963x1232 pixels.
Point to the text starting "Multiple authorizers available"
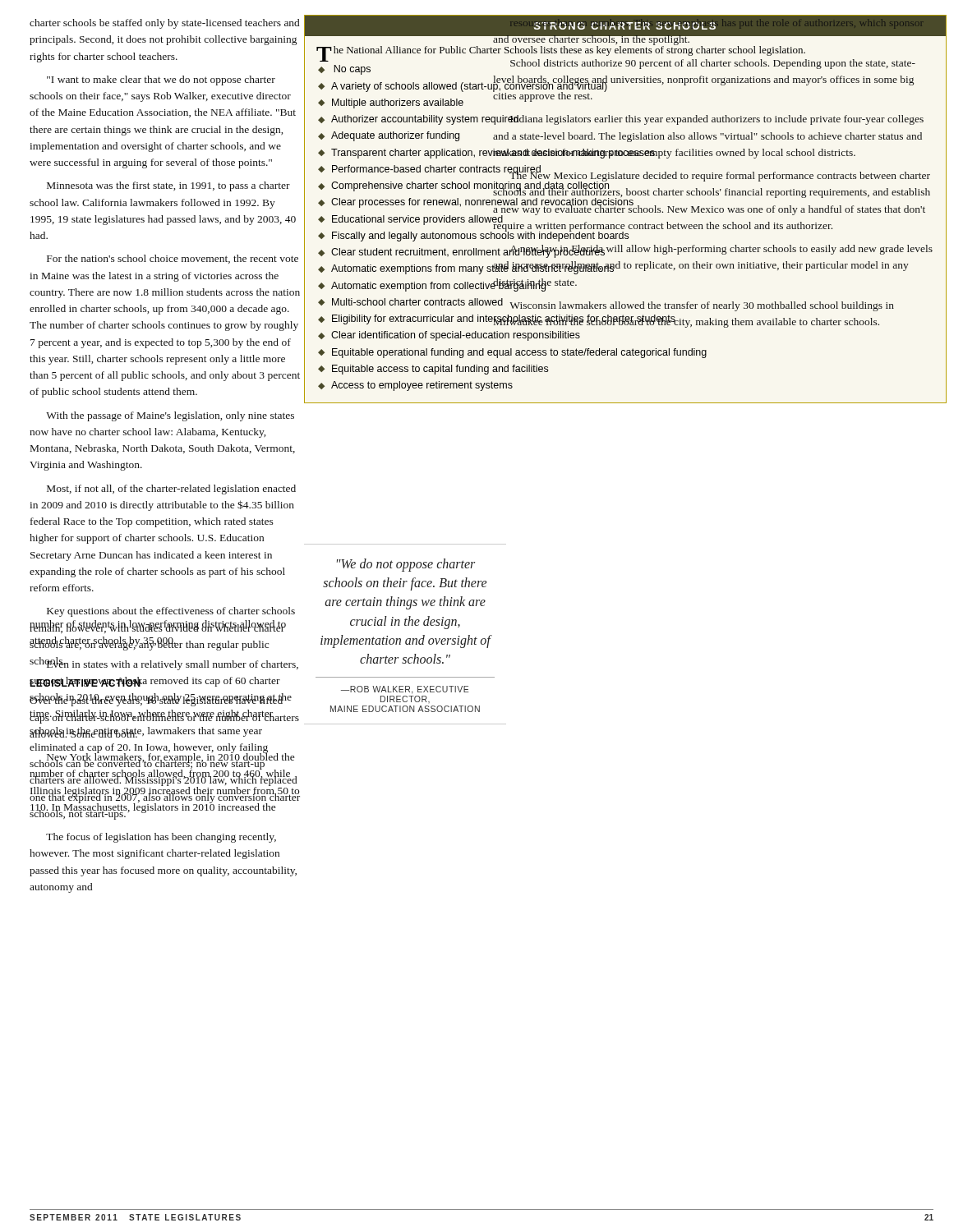[x=397, y=103]
